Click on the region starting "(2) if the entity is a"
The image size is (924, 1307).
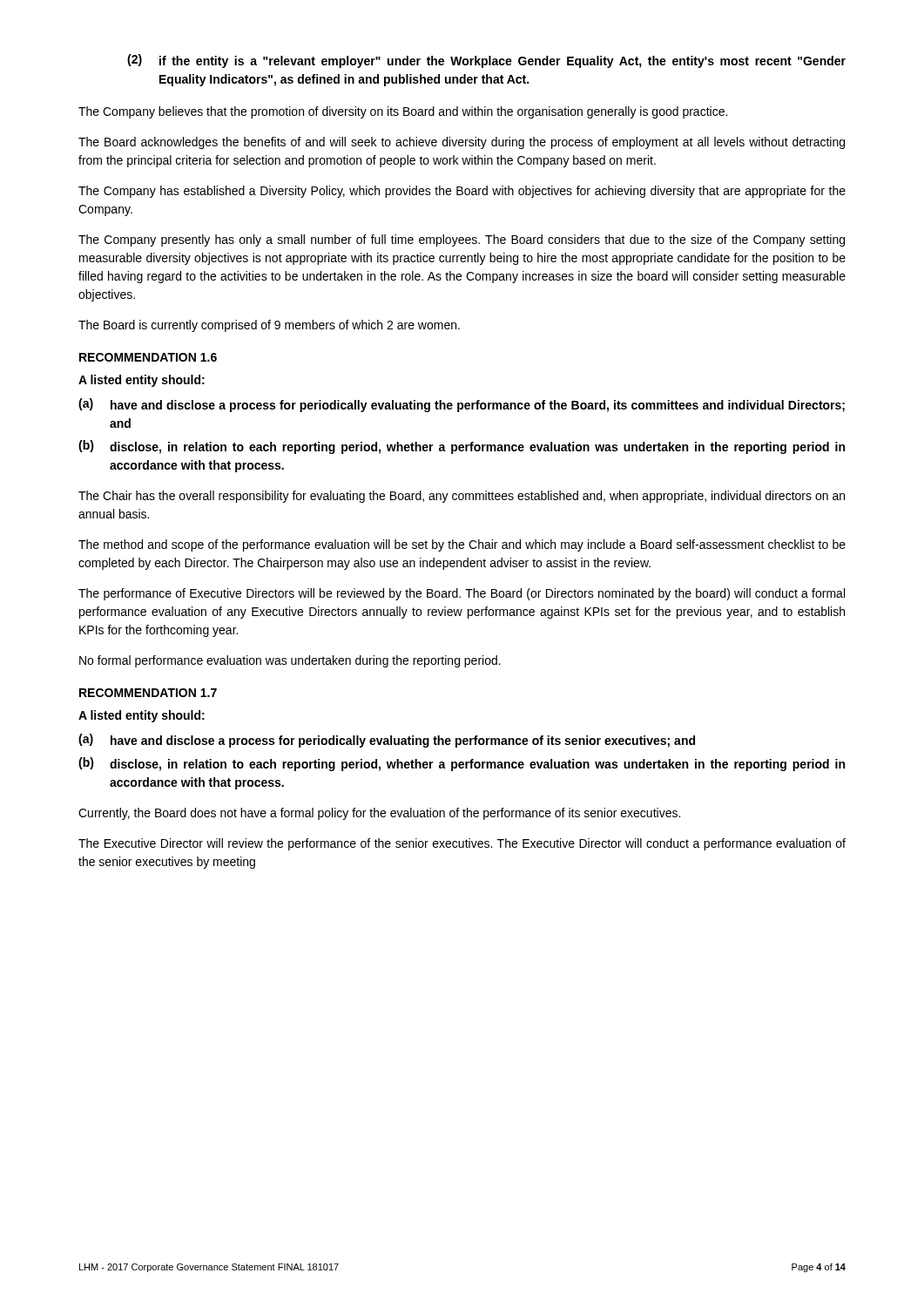click(486, 71)
